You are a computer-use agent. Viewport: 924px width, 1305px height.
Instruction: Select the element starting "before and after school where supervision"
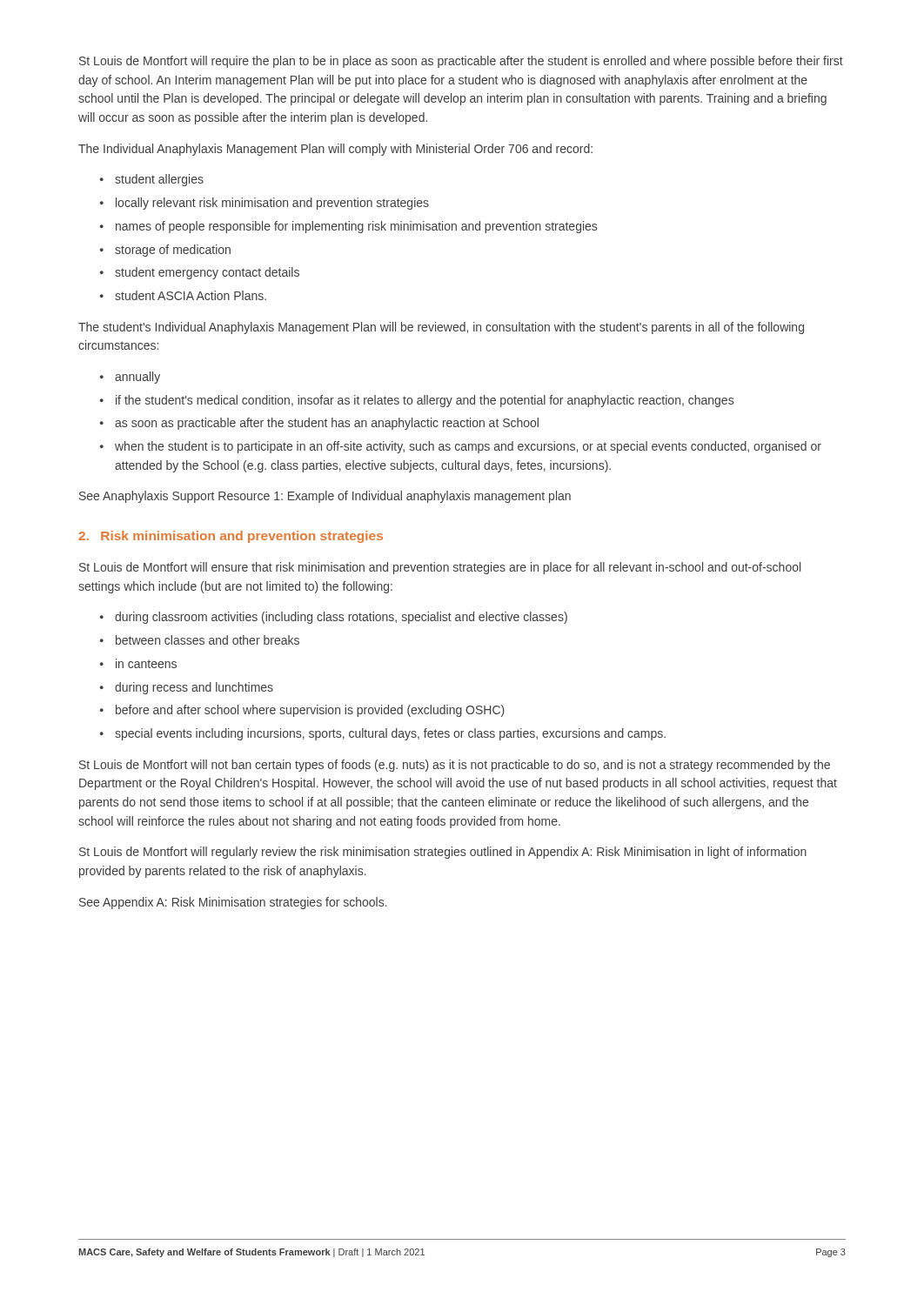tap(310, 710)
